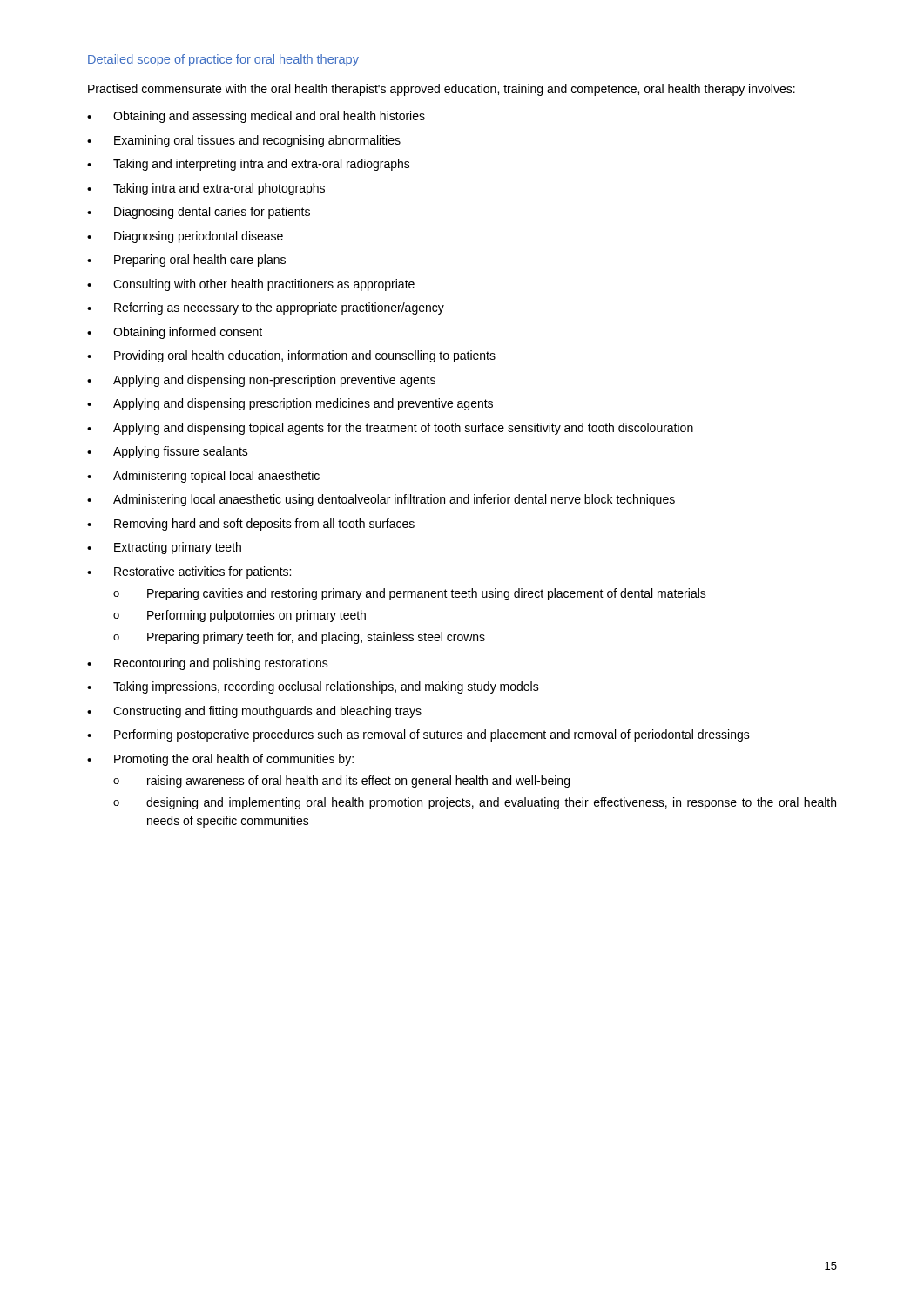Point to the region starting "Consulting with other health practitioners as appropriate"

click(264, 285)
